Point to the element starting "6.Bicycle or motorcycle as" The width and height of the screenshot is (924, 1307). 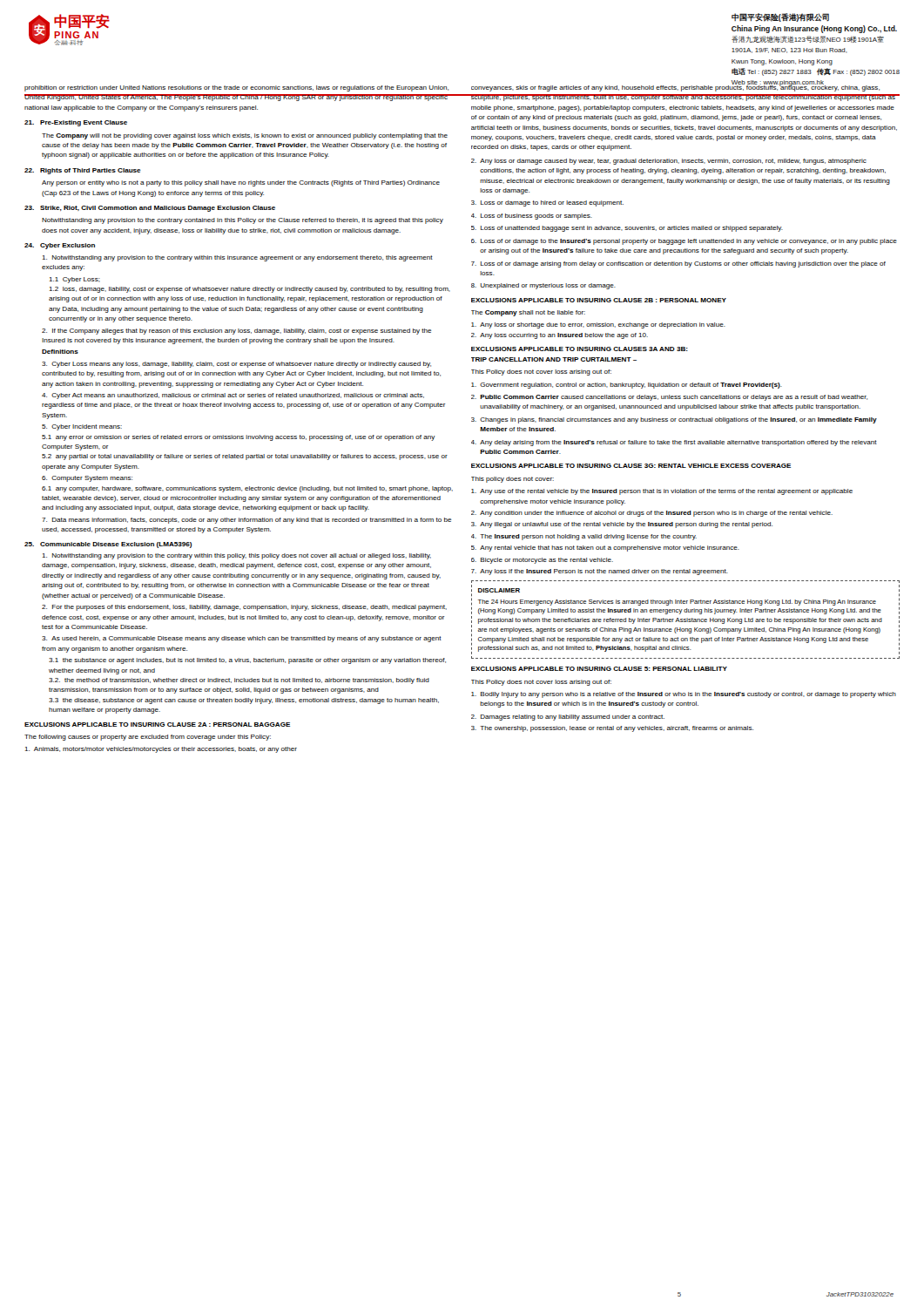[x=542, y=560]
